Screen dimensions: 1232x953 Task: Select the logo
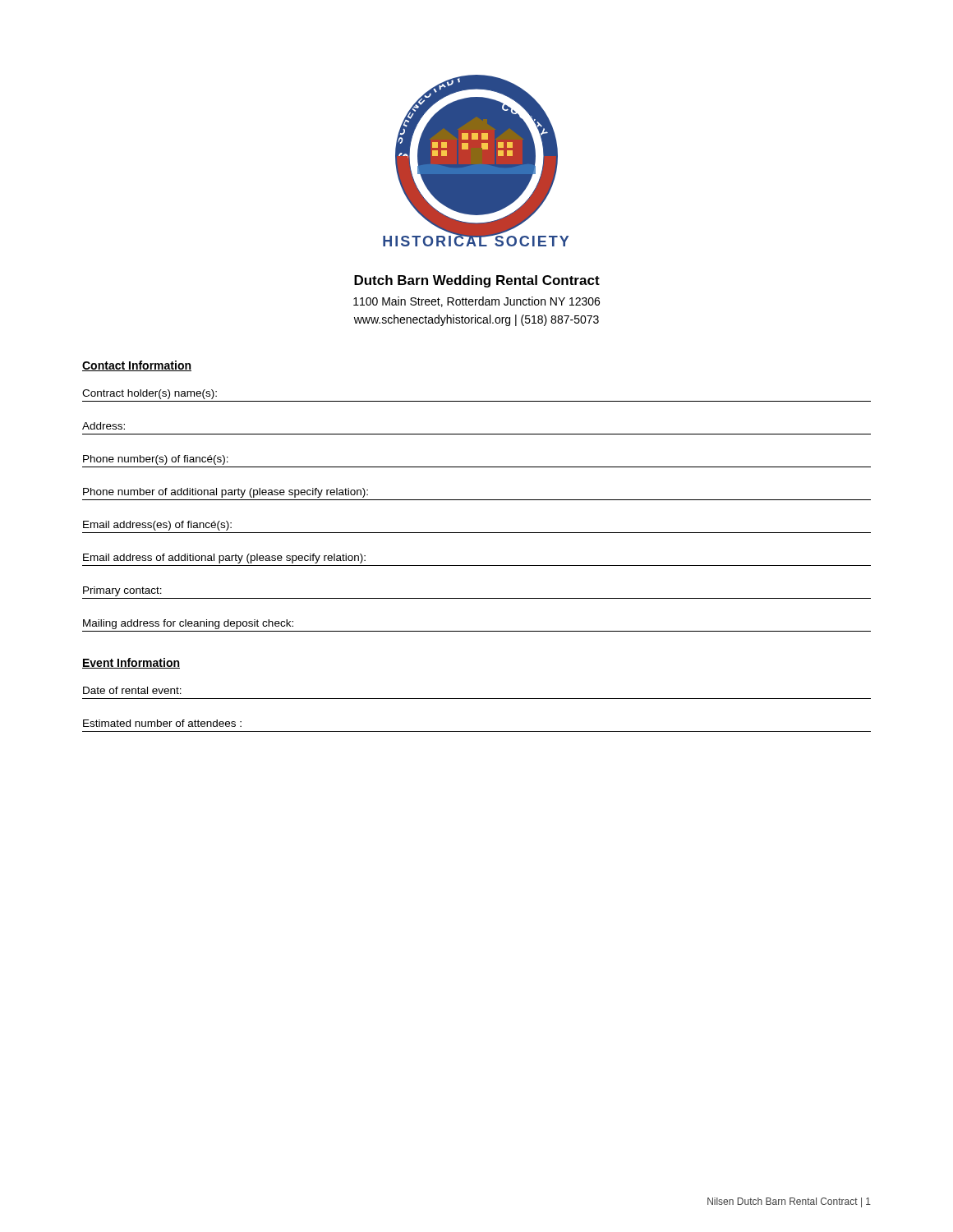pos(476,166)
